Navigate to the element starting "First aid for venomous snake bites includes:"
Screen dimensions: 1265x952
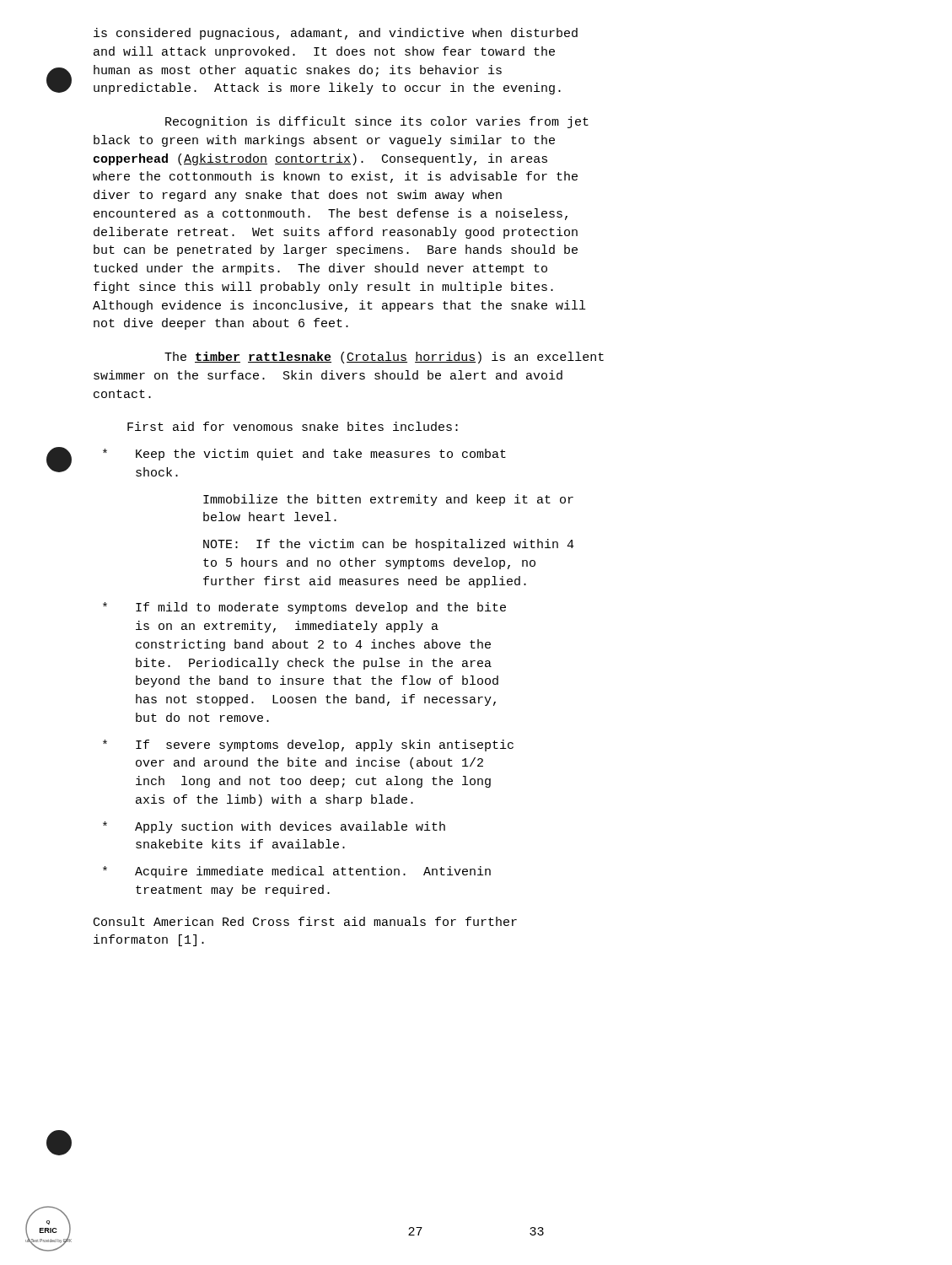pos(294,428)
